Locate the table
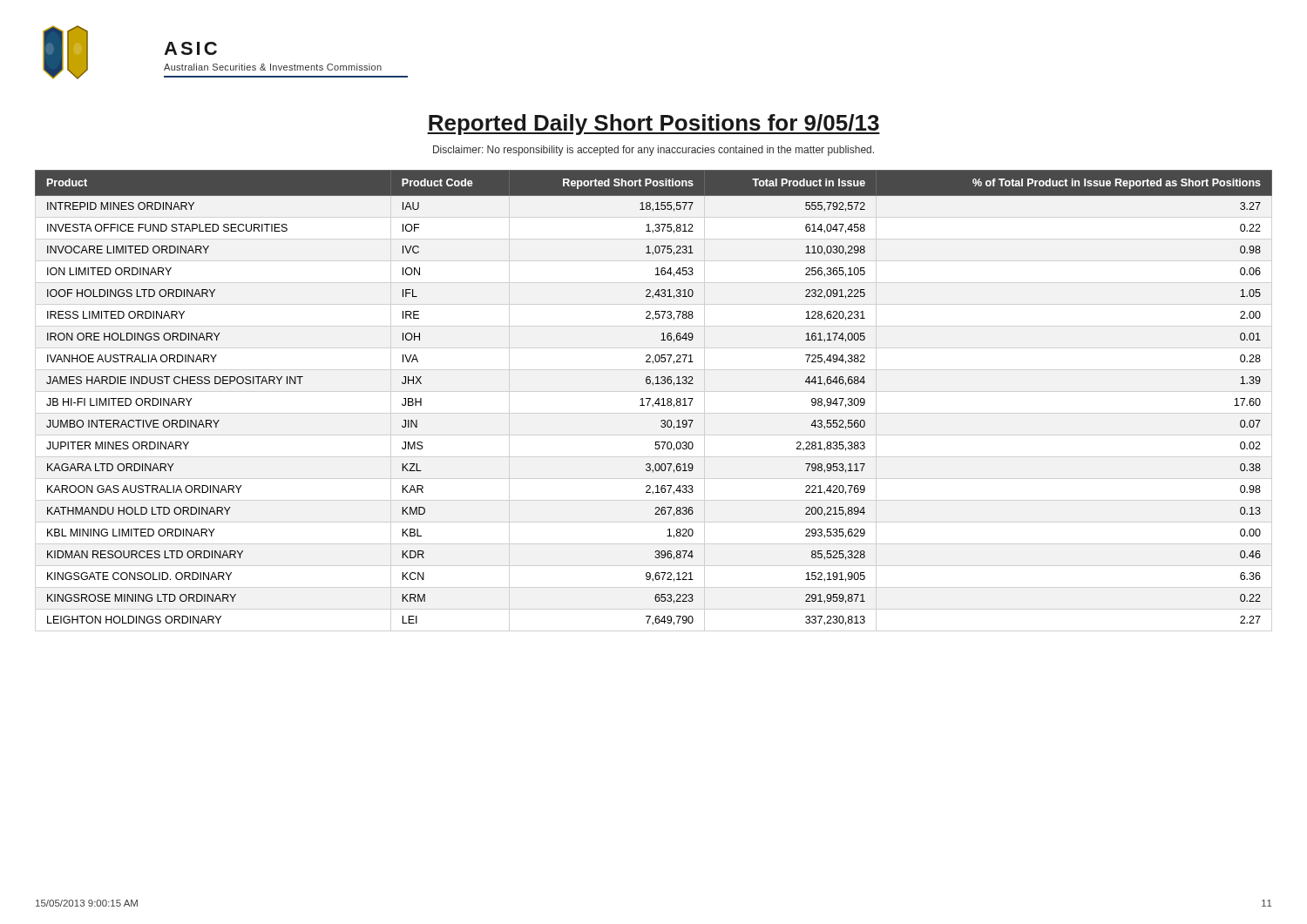Viewport: 1307px width, 924px height. click(x=654, y=401)
